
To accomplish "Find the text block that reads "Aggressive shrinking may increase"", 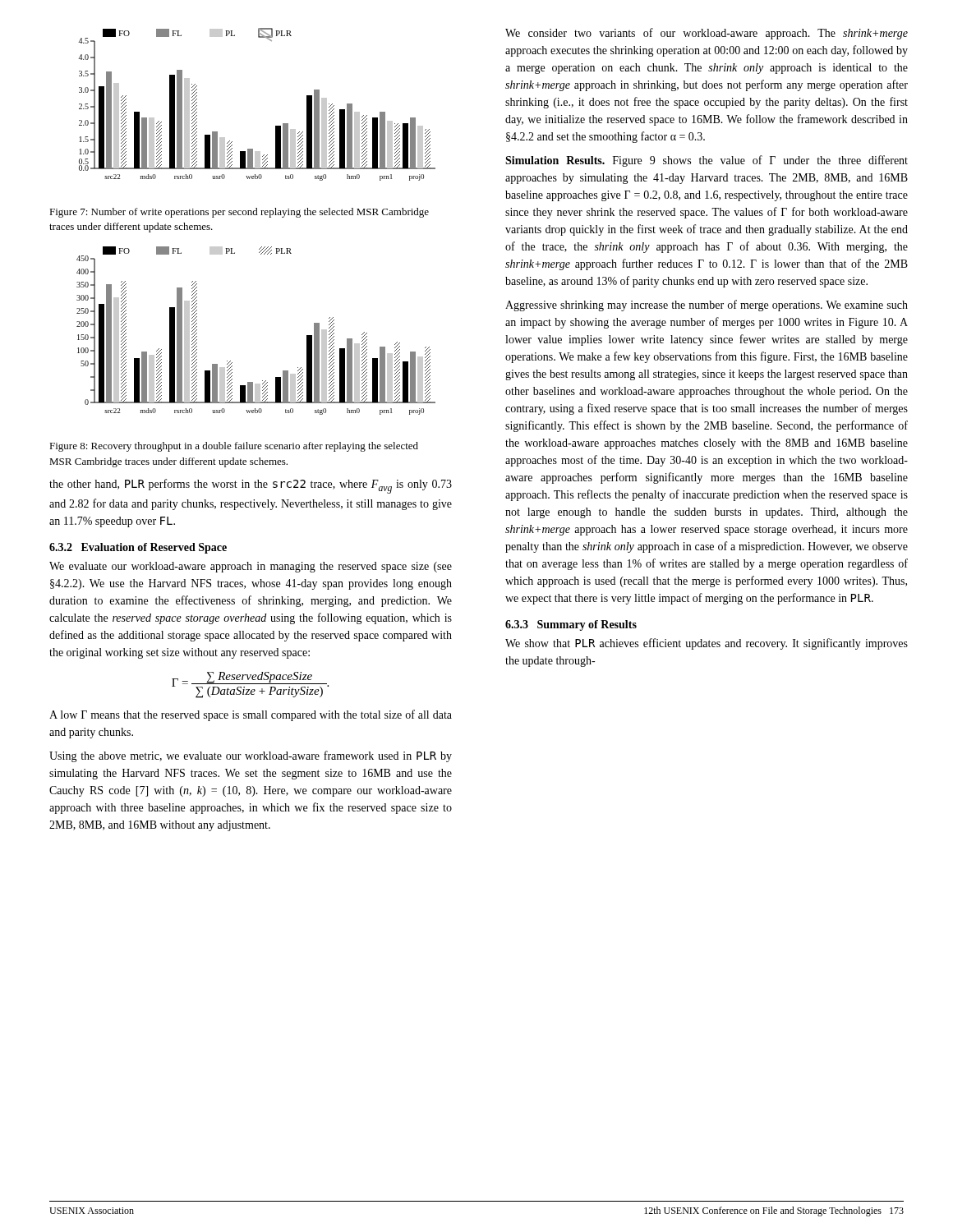I will point(707,452).
